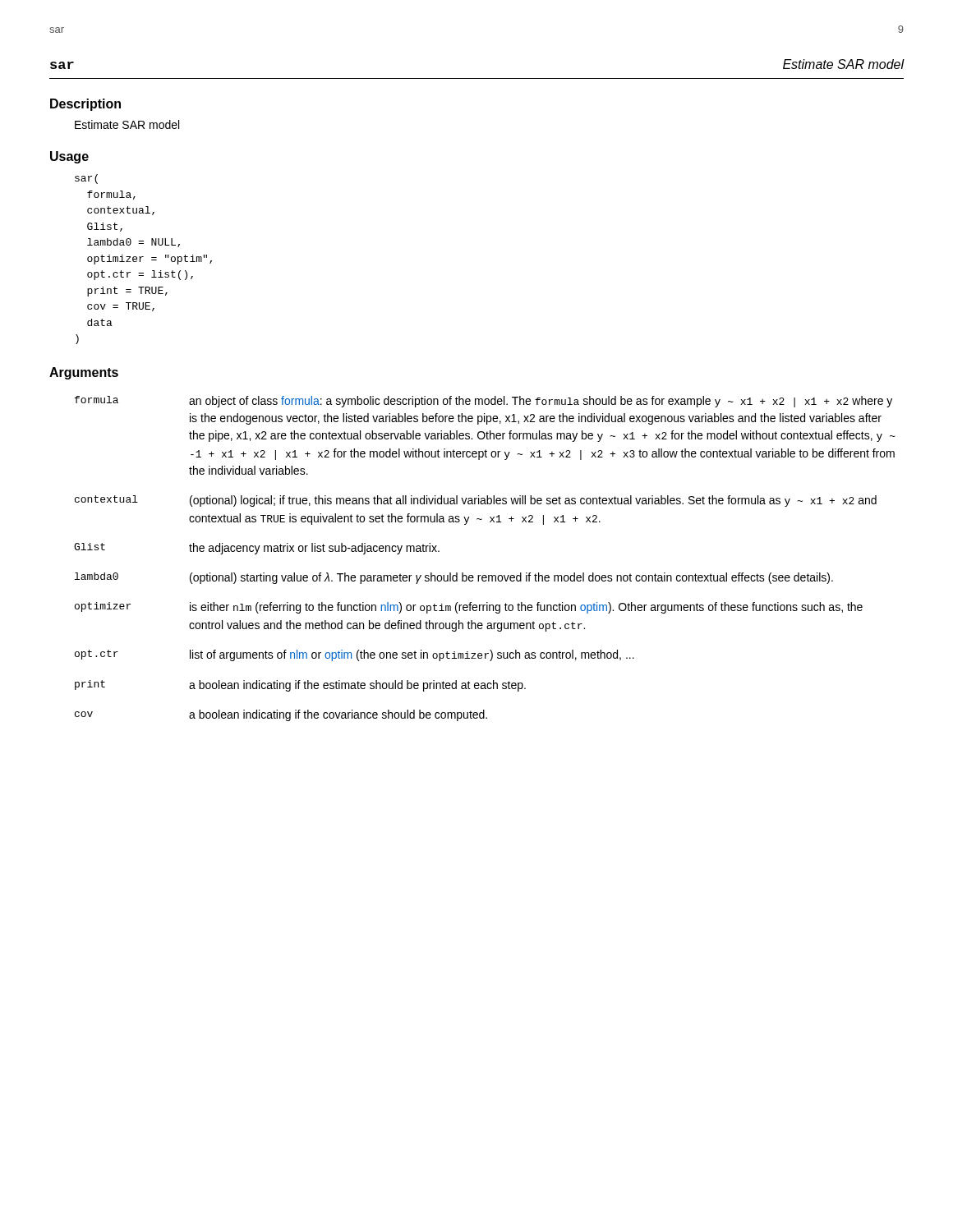Click on the text that says "Estimate SAR model"
Screen dimensions: 1232x953
127,125
